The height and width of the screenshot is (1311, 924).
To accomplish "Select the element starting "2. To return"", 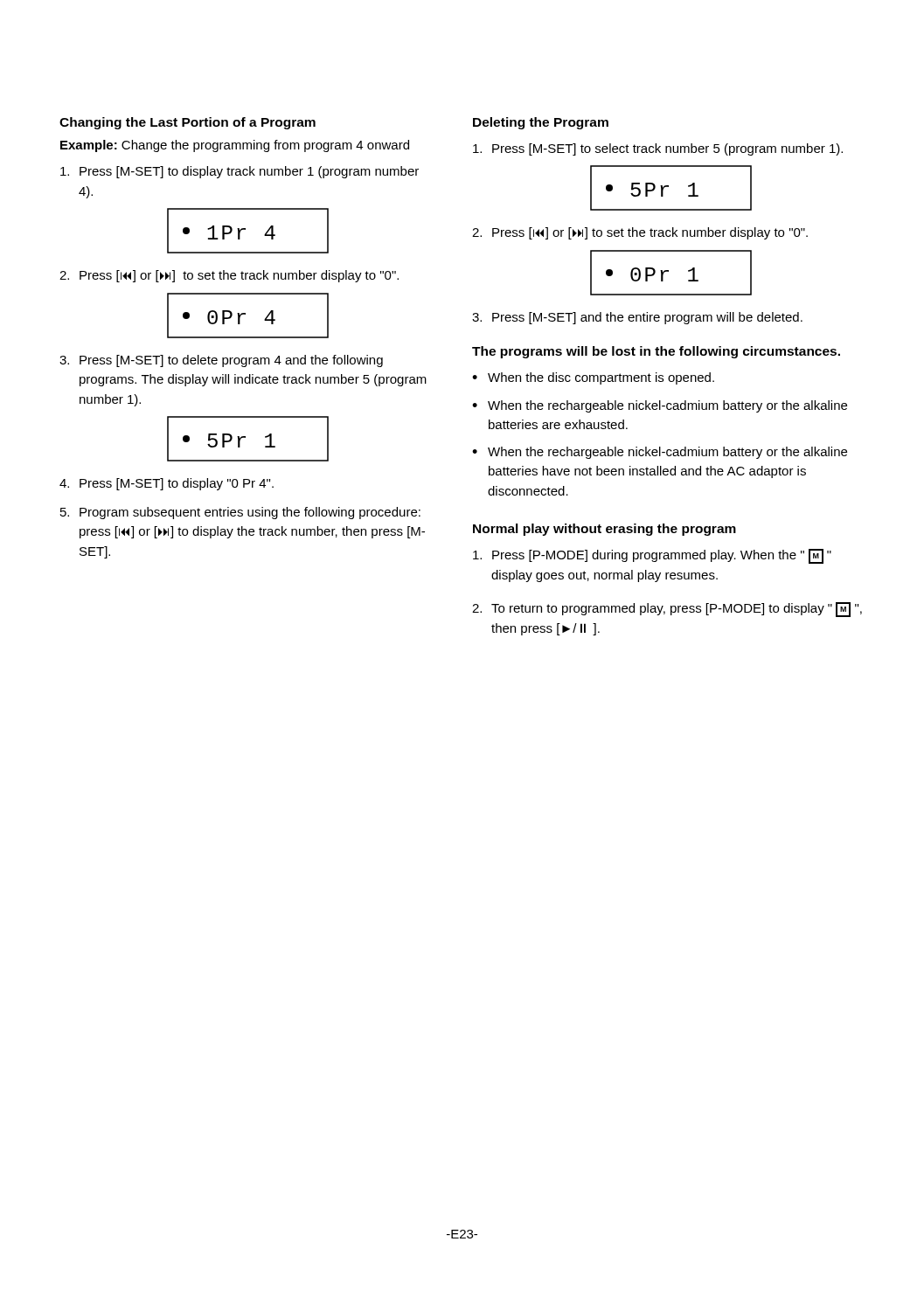I will 671,619.
